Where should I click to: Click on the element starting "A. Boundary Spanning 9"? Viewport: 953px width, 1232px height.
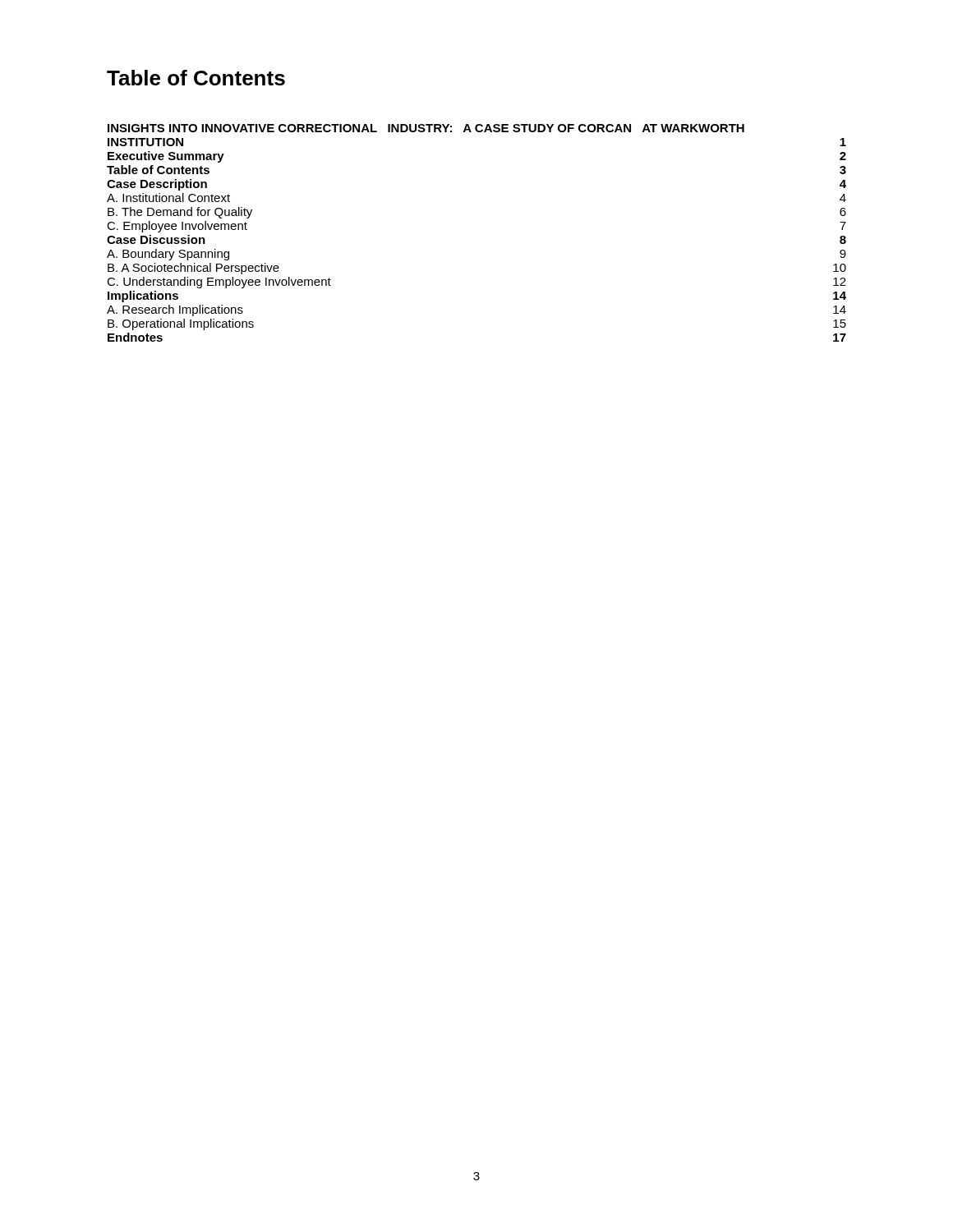[x=170, y=254]
